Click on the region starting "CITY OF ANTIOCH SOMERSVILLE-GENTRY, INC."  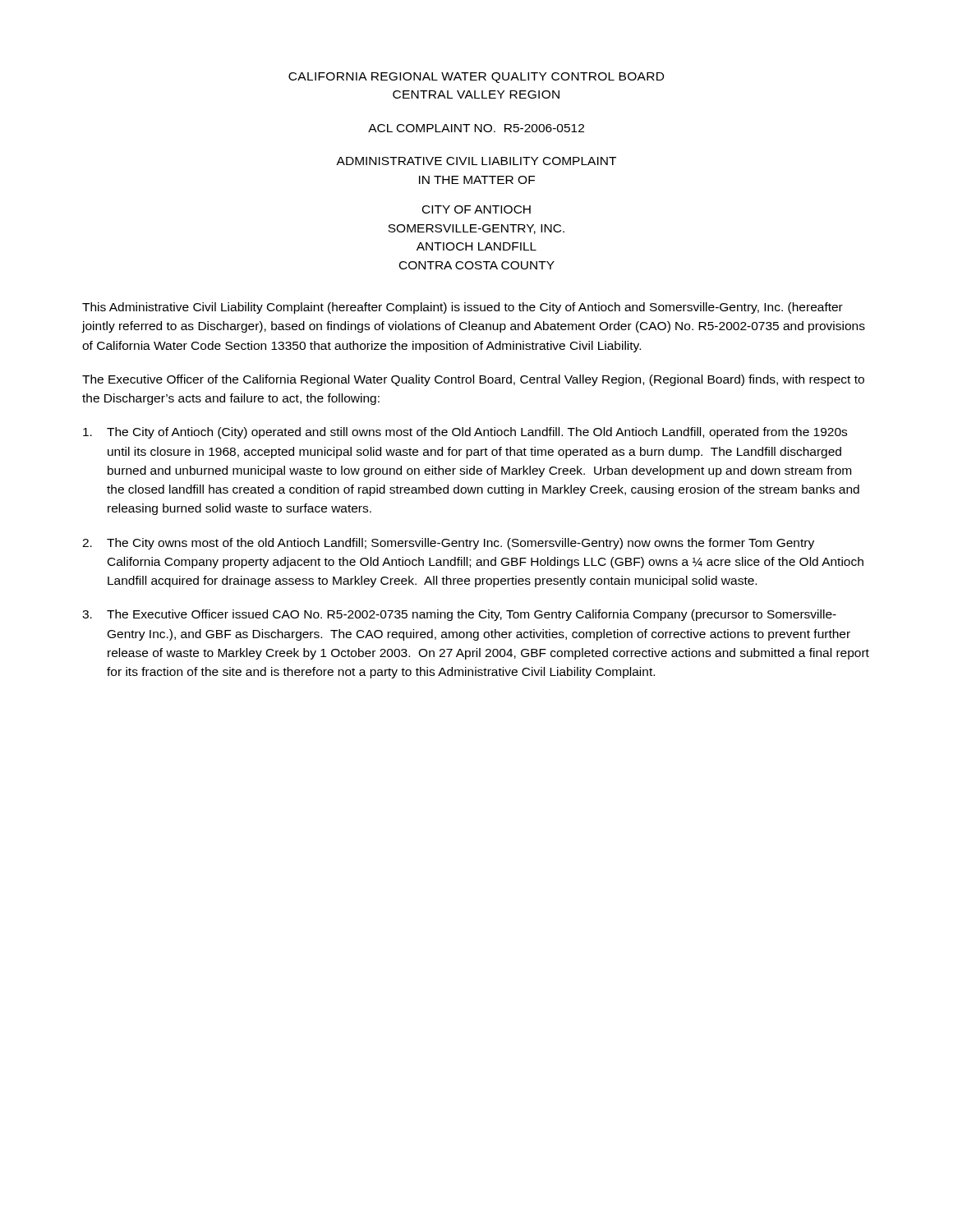pos(476,238)
